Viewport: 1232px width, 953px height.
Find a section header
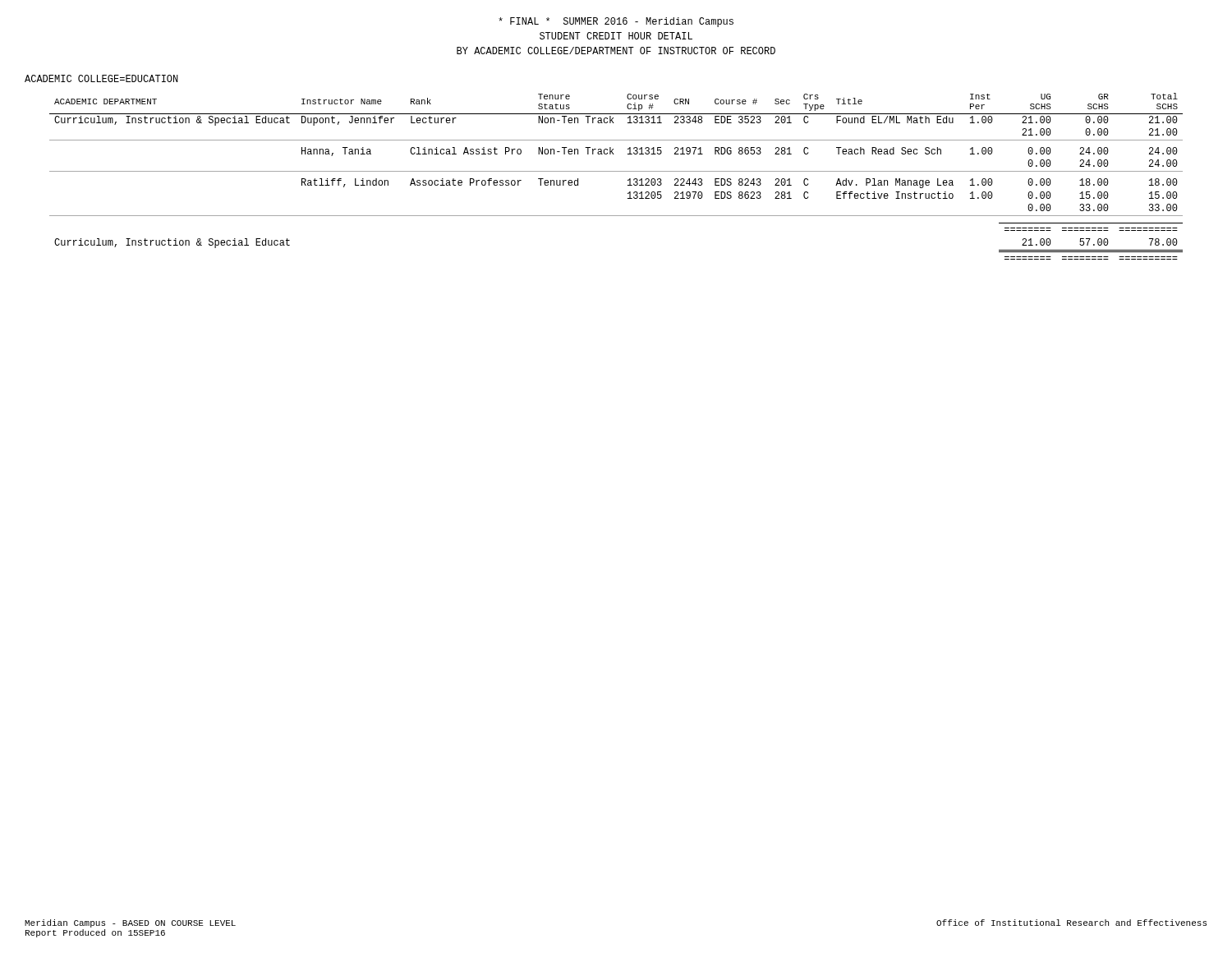pos(102,80)
